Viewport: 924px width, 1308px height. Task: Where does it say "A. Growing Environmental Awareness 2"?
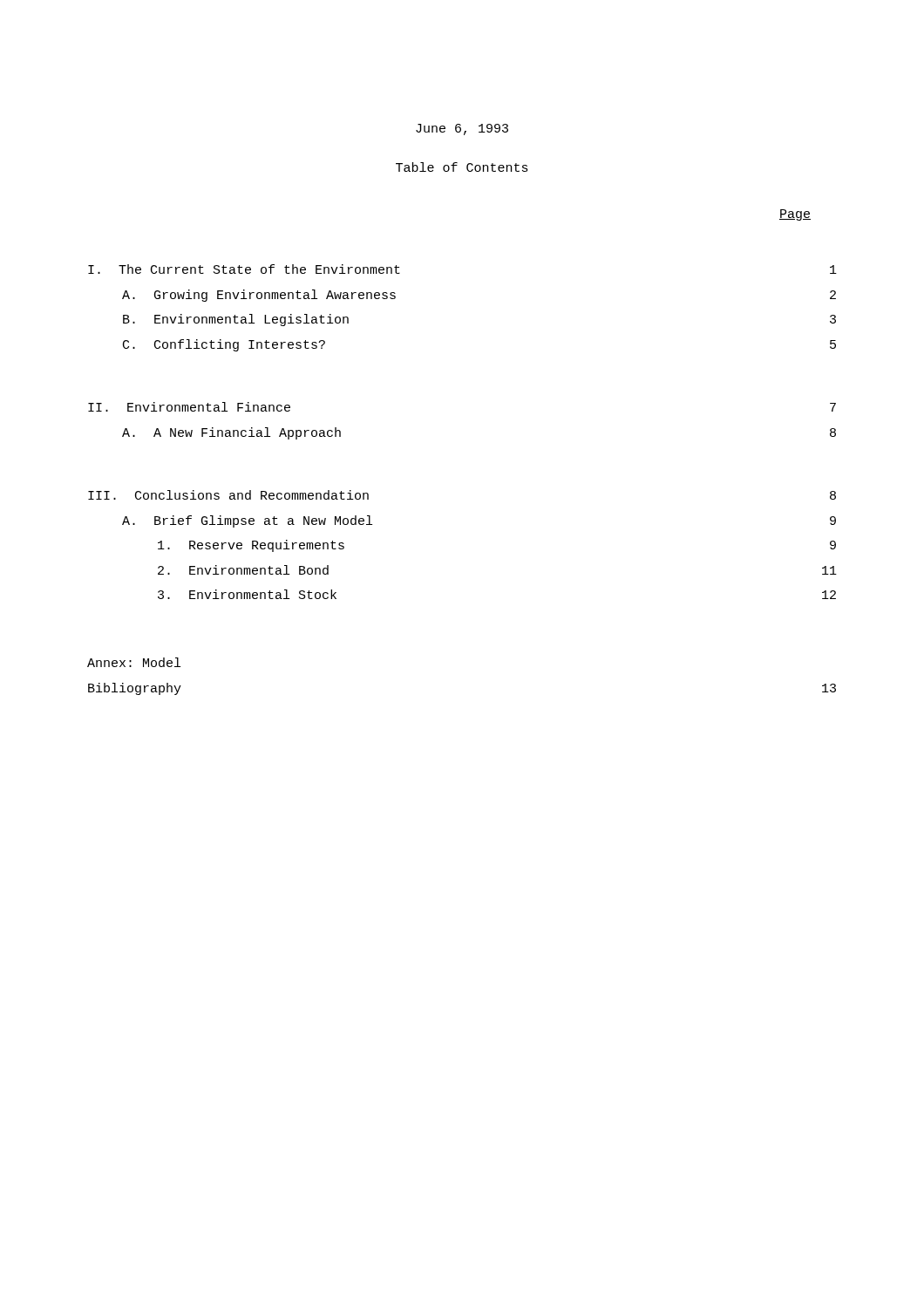pyautogui.click(x=275, y=295)
